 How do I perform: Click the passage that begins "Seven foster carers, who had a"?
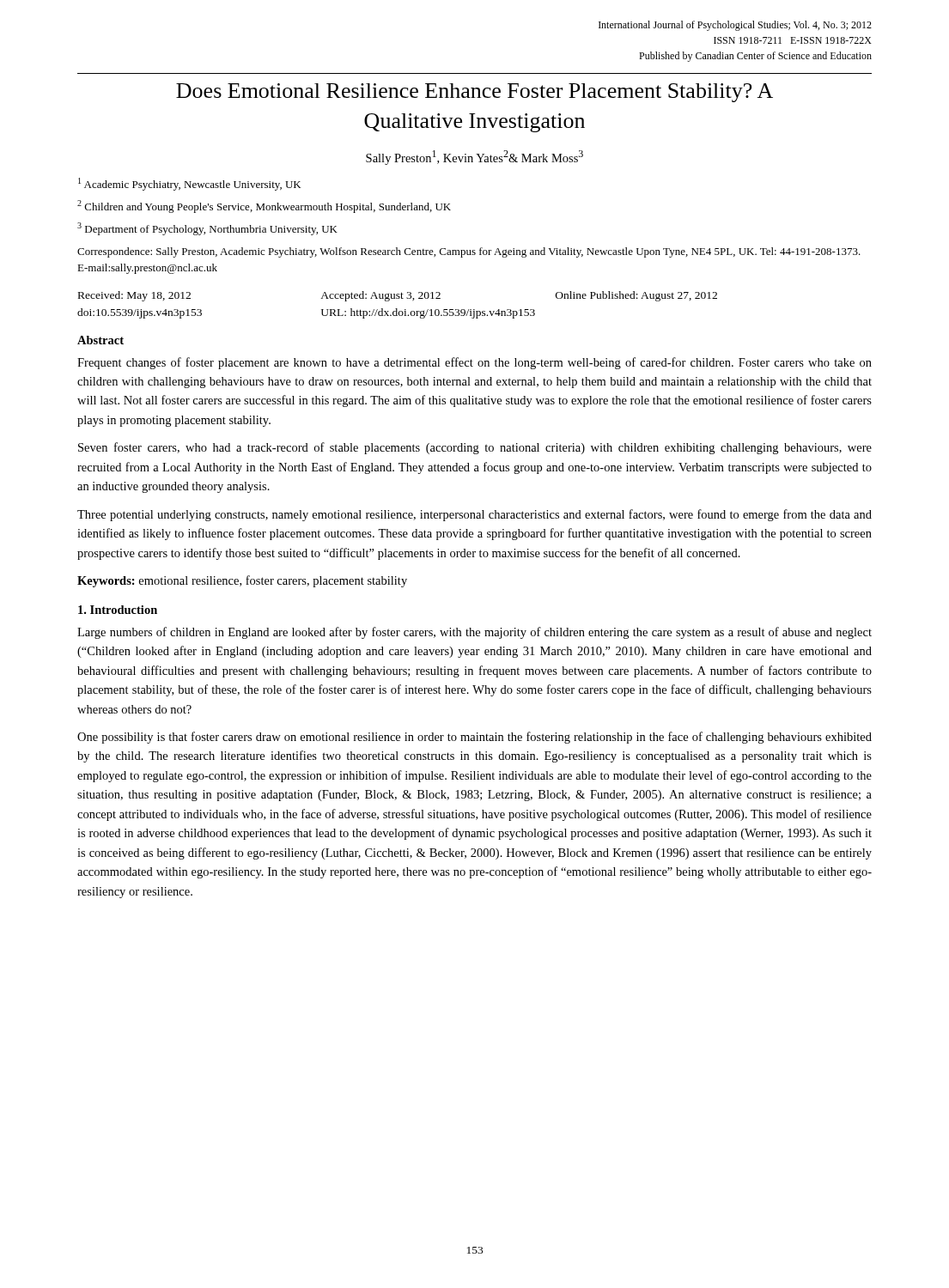[x=474, y=467]
